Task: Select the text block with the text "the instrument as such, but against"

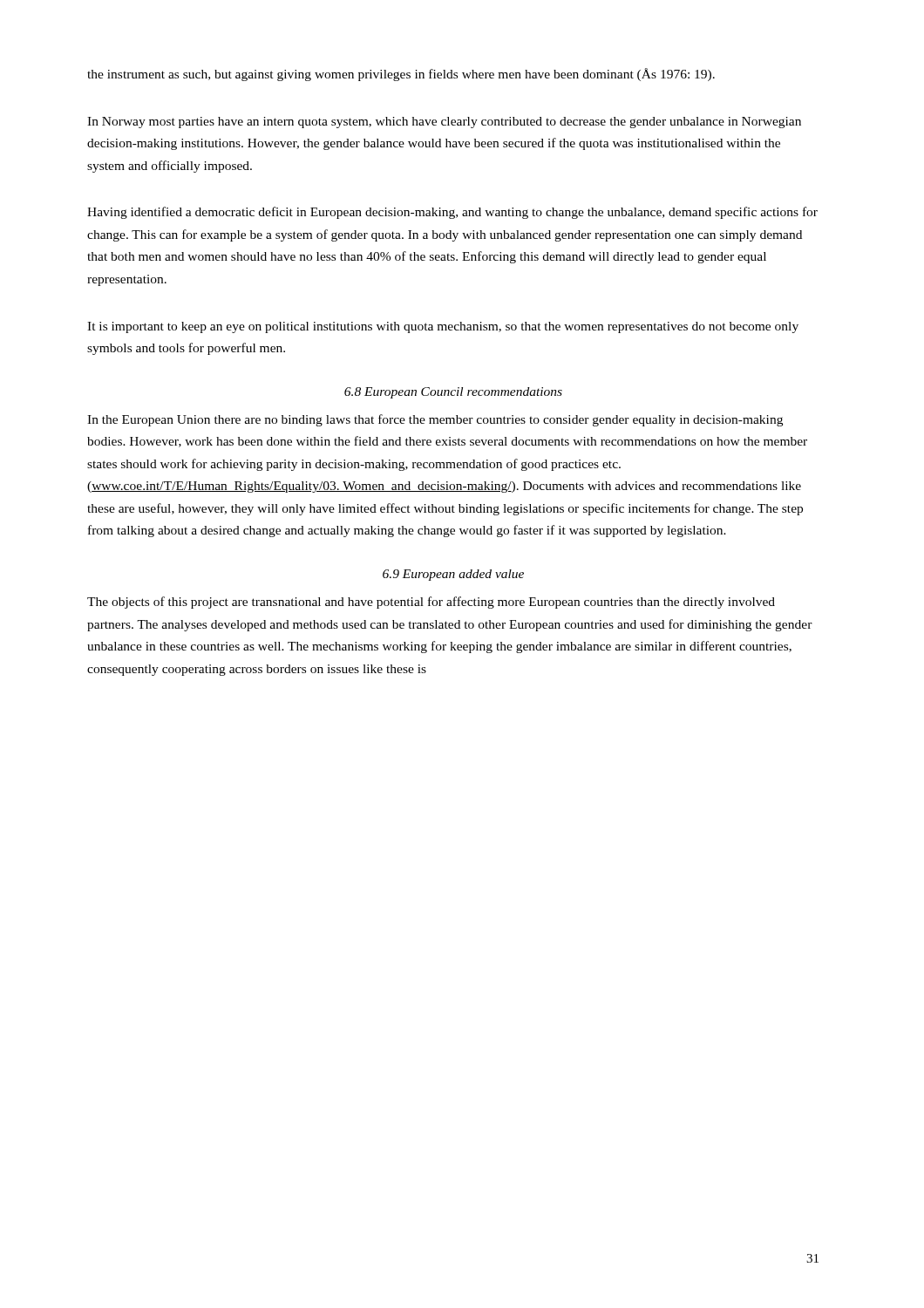Action: point(401,74)
